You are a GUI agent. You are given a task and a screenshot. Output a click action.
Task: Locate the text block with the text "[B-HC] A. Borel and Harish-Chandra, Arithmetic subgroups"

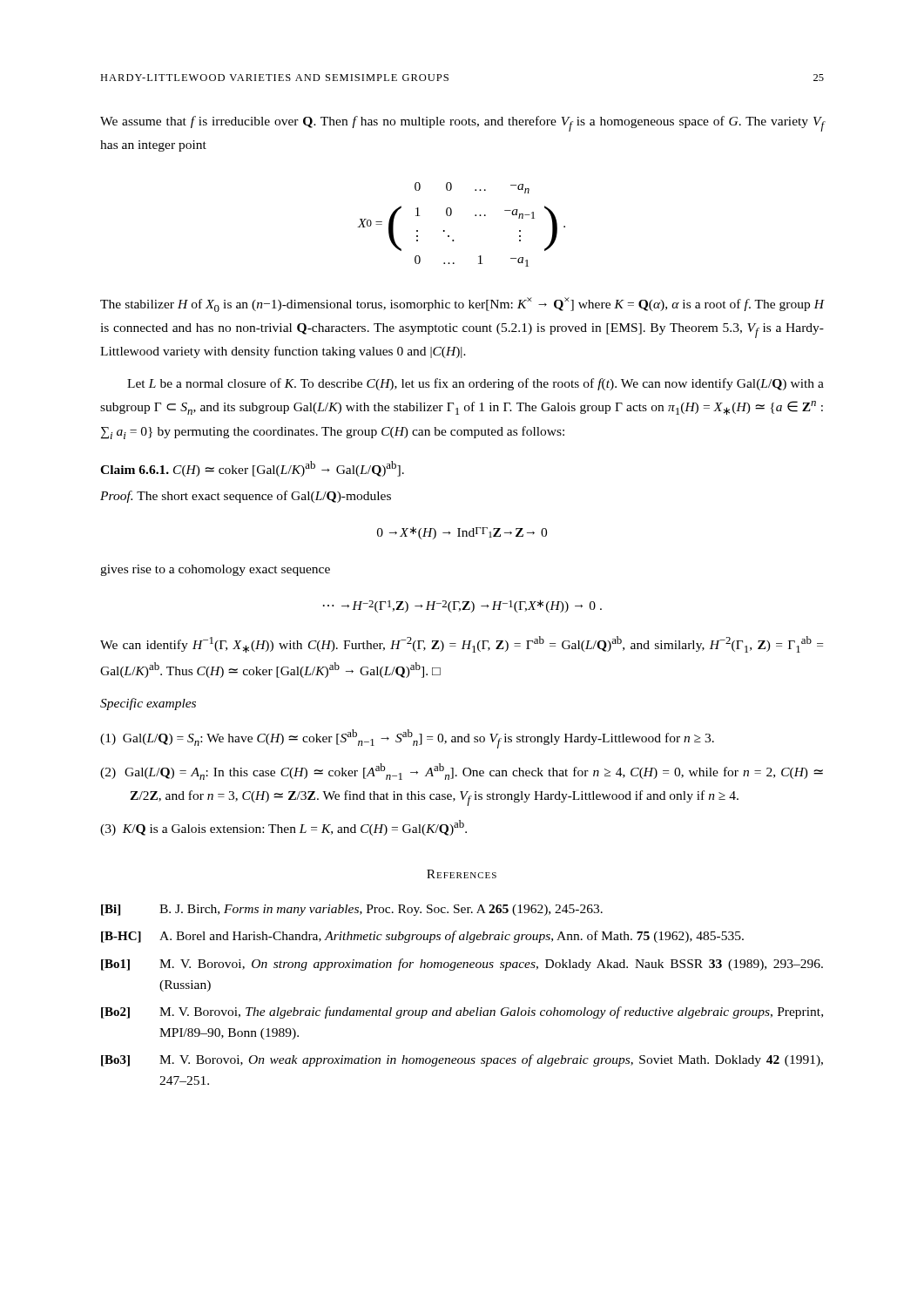click(x=462, y=936)
